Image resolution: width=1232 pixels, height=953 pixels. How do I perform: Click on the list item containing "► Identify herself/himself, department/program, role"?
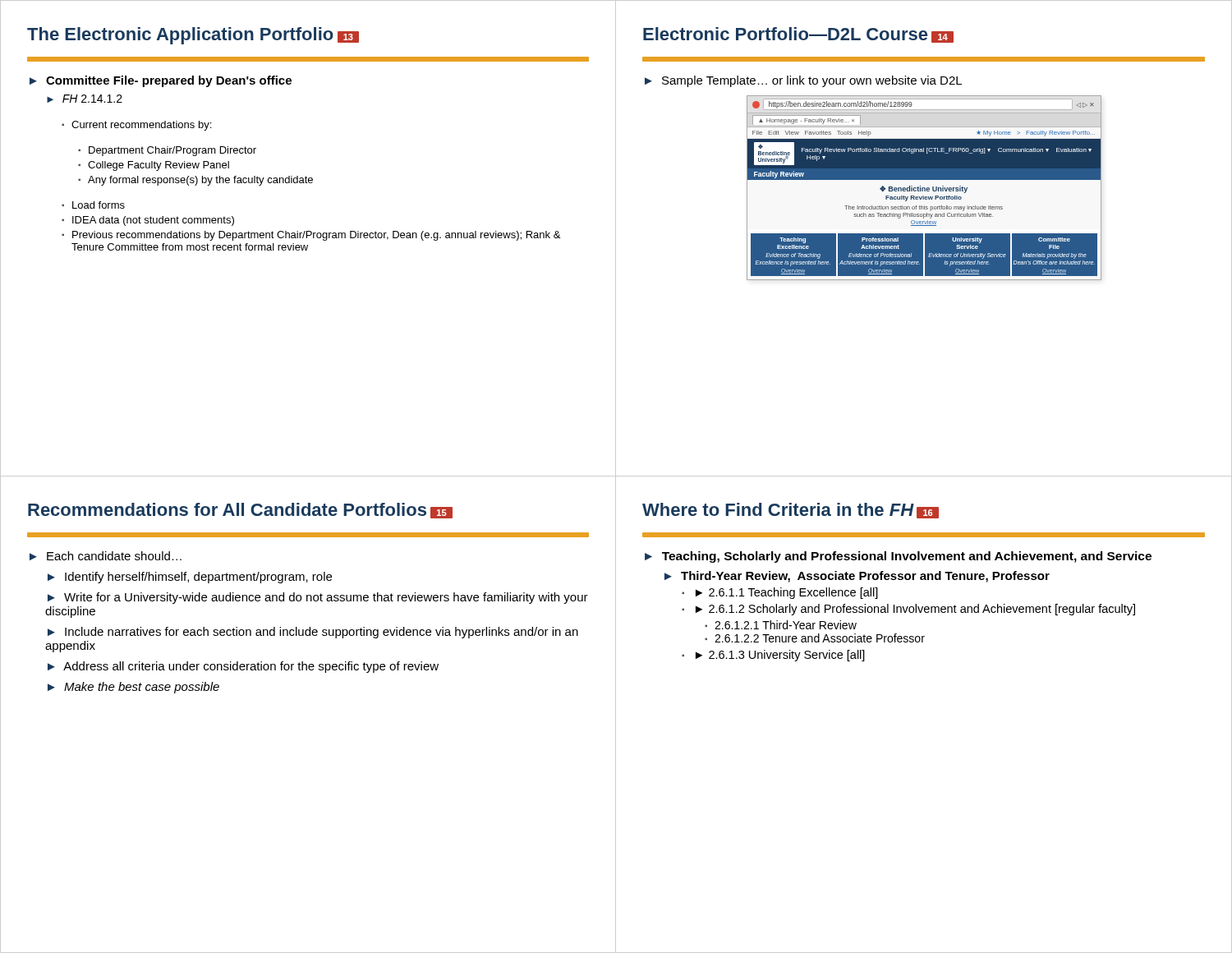click(189, 576)
